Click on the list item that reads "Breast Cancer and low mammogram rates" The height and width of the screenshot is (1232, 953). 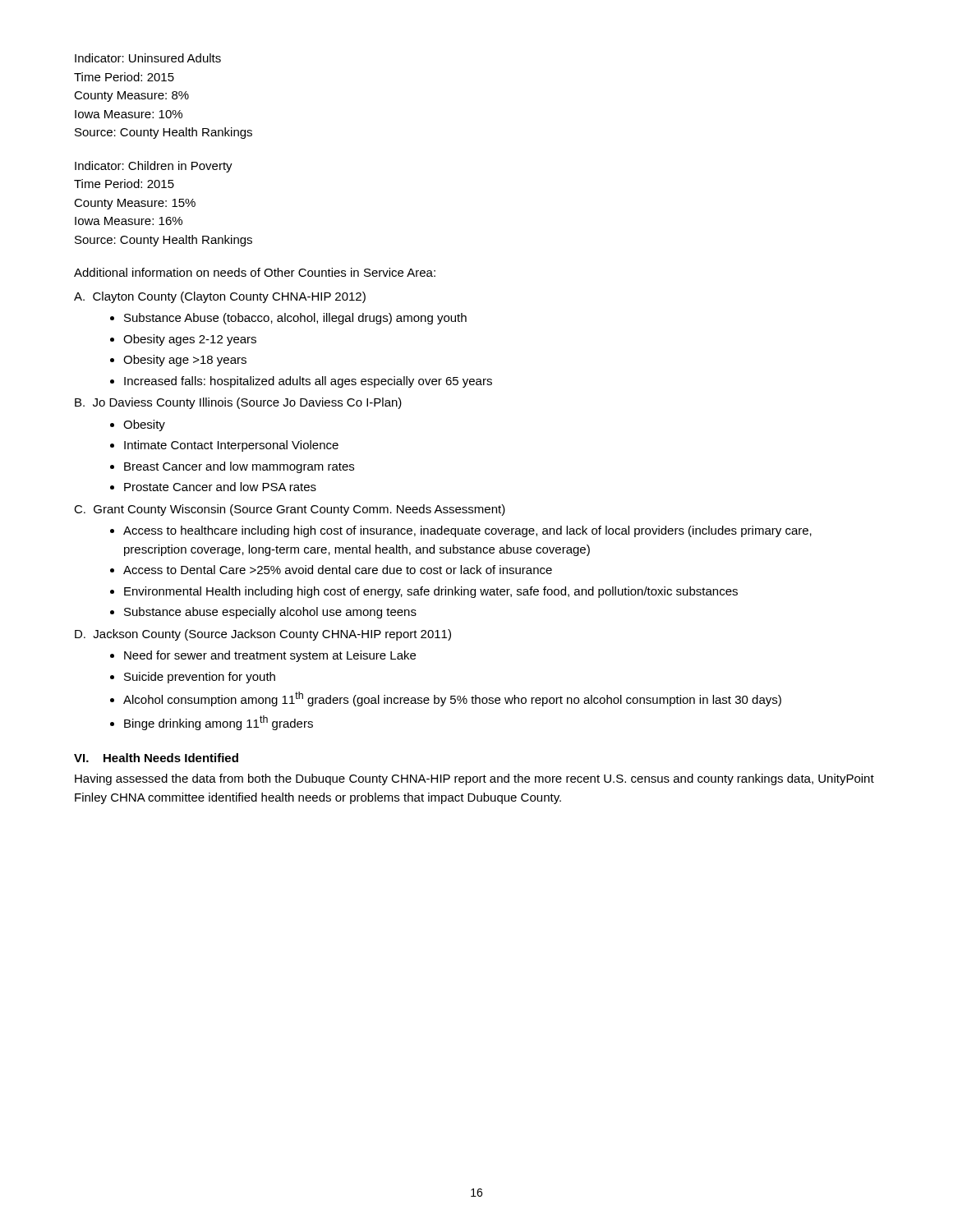coord(239,466)
